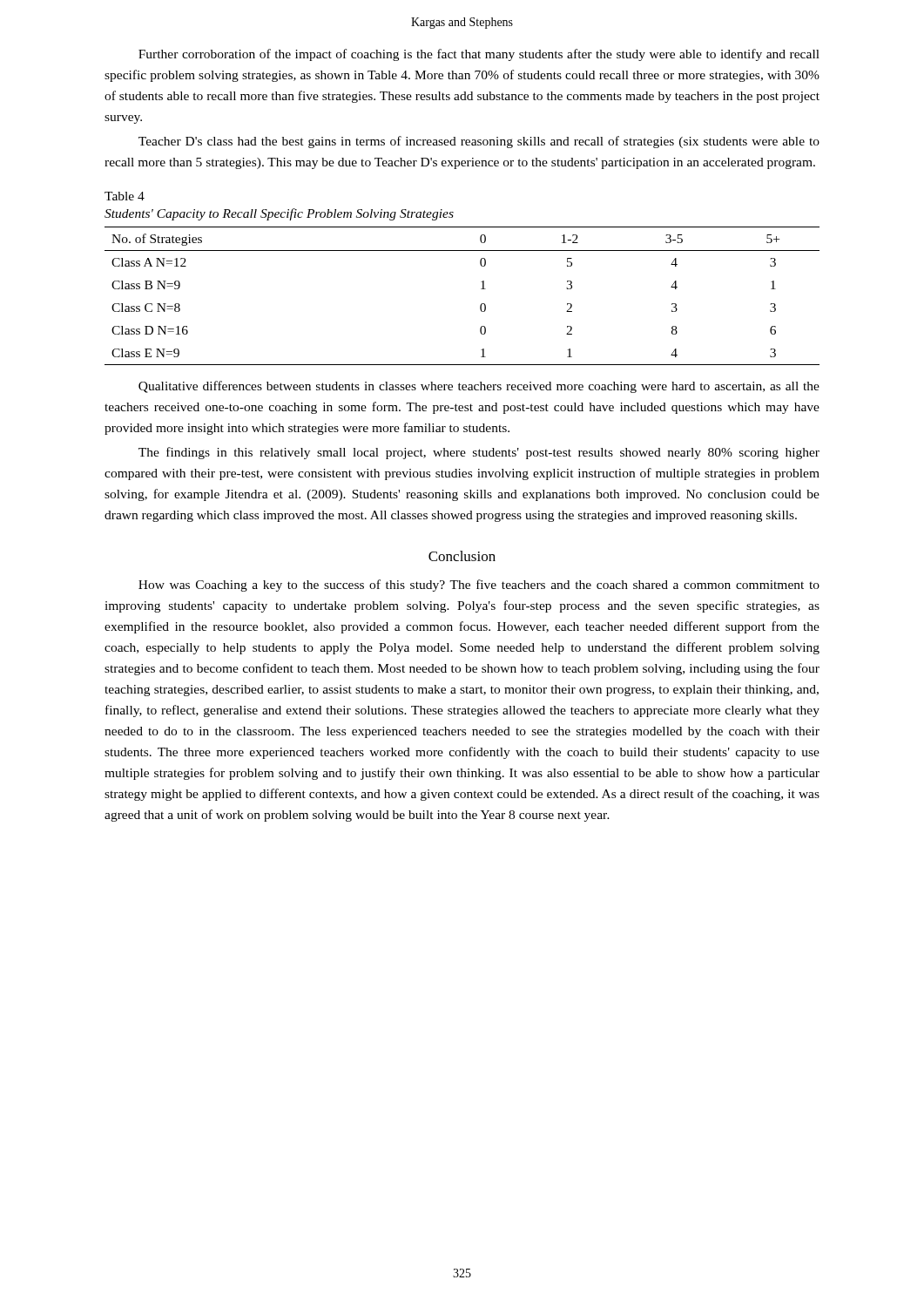The height and width of the screenshot is (1307, 924).
Task: Locate the caption that opens with "Students' Capacity to"
Action: click(279, 213)
